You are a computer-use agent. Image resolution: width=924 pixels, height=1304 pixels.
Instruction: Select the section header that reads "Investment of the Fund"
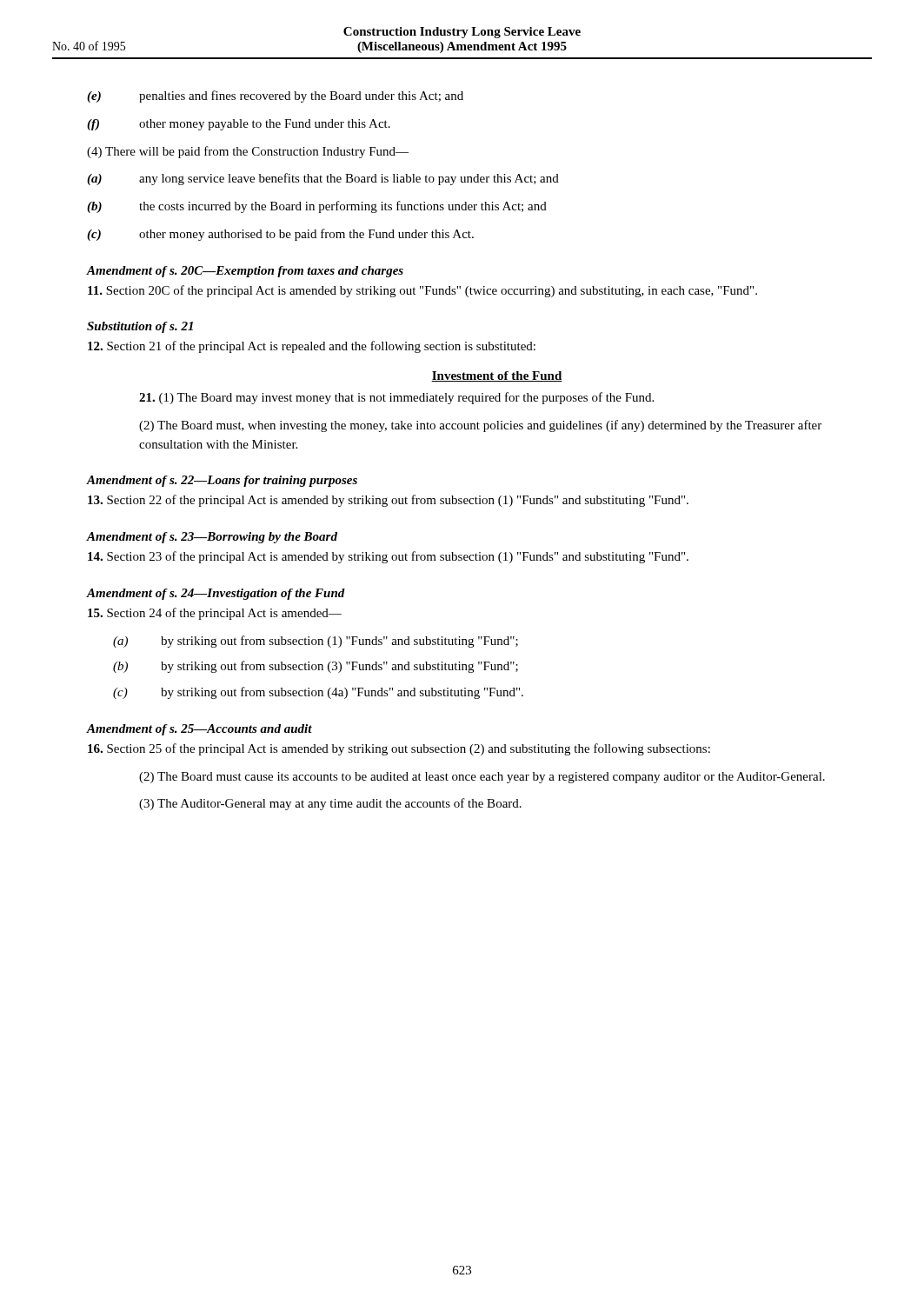[x=497, y=376]
